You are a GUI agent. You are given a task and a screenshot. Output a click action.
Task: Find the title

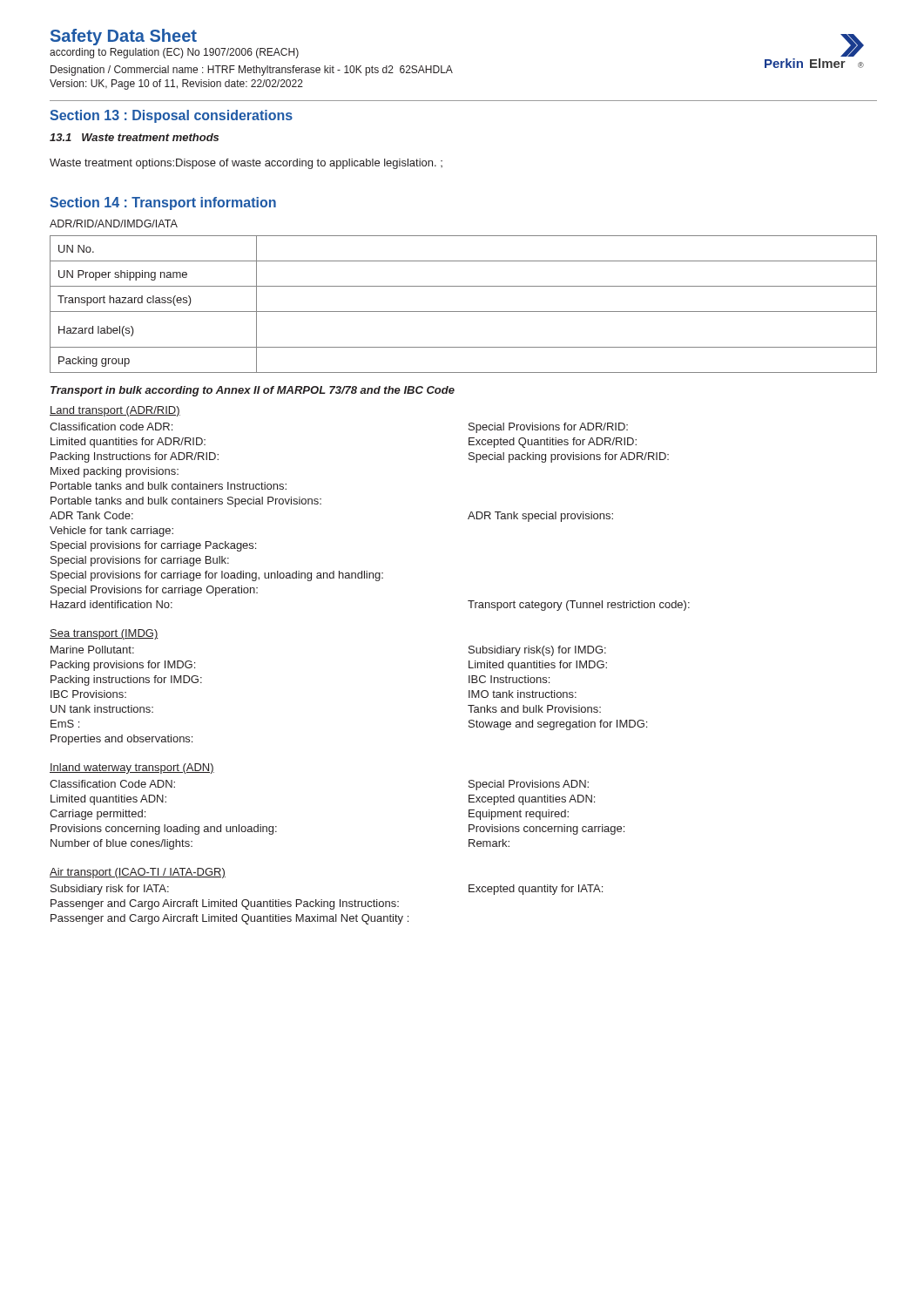tap(123, 36)
